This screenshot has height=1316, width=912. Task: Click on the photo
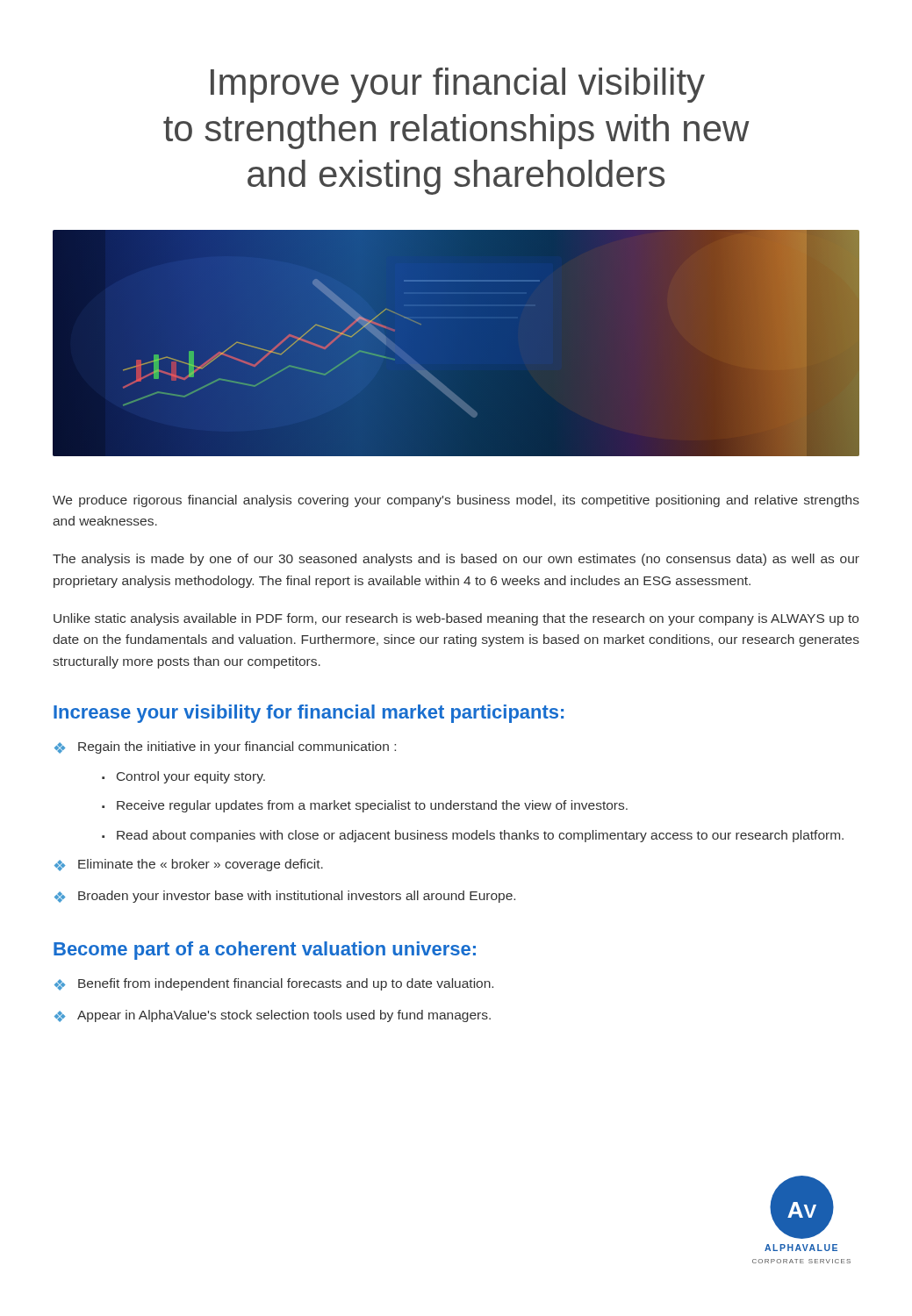[x=456, y=343]
